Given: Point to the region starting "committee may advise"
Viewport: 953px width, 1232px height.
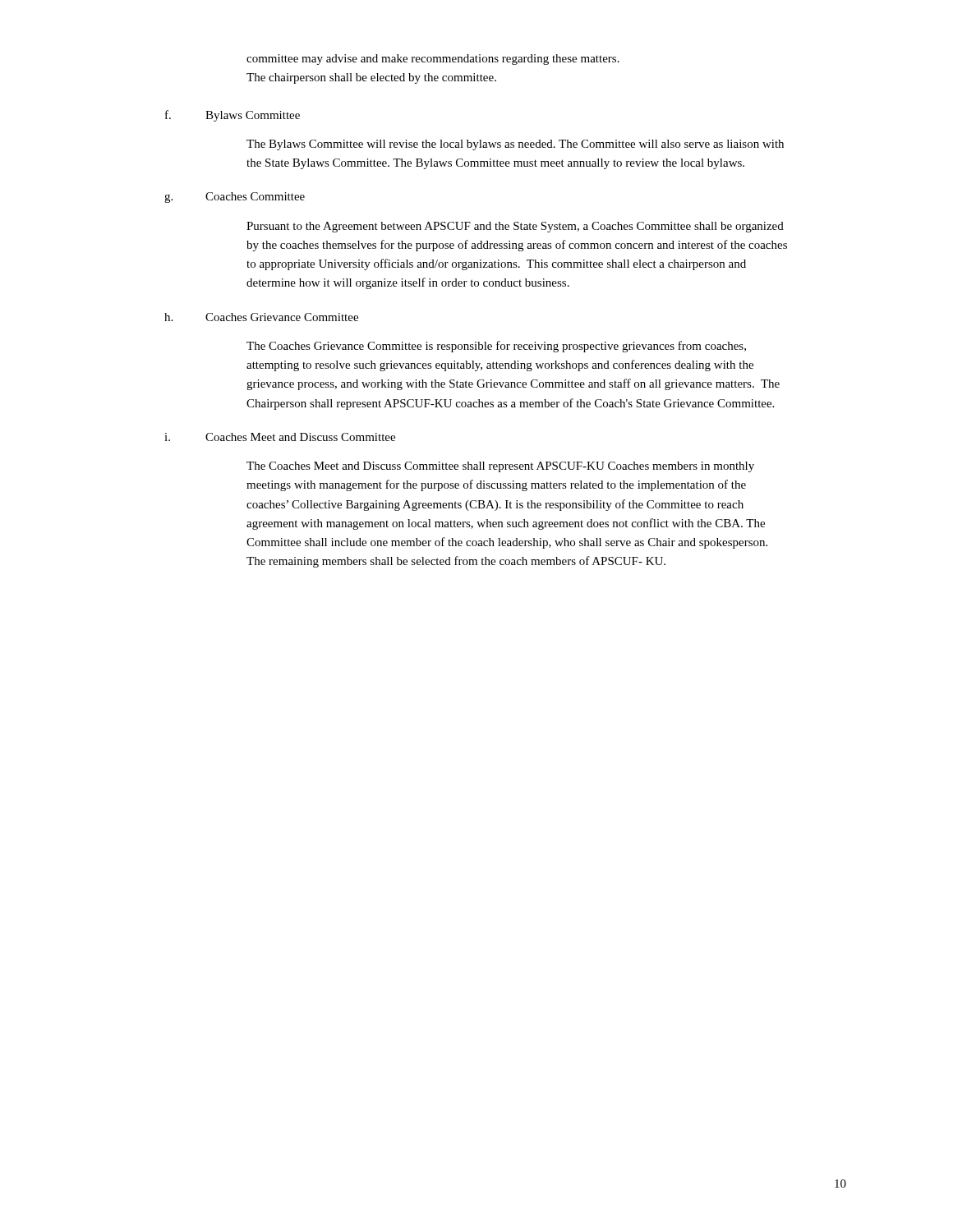Looking at the screenshot, I should [433, 68].
